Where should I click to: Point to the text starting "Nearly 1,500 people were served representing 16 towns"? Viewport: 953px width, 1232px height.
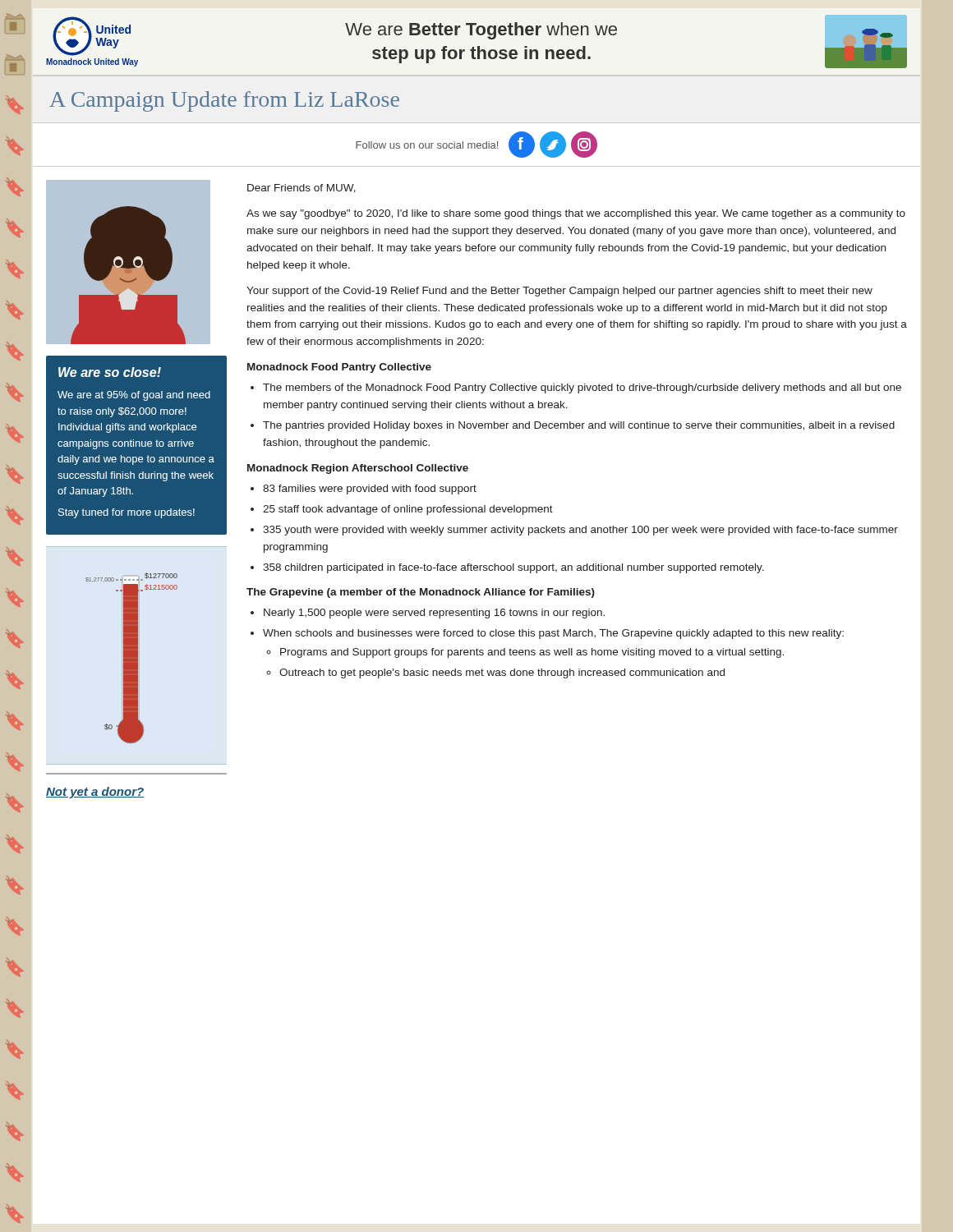pyautogui.click(x=434, y=613)
